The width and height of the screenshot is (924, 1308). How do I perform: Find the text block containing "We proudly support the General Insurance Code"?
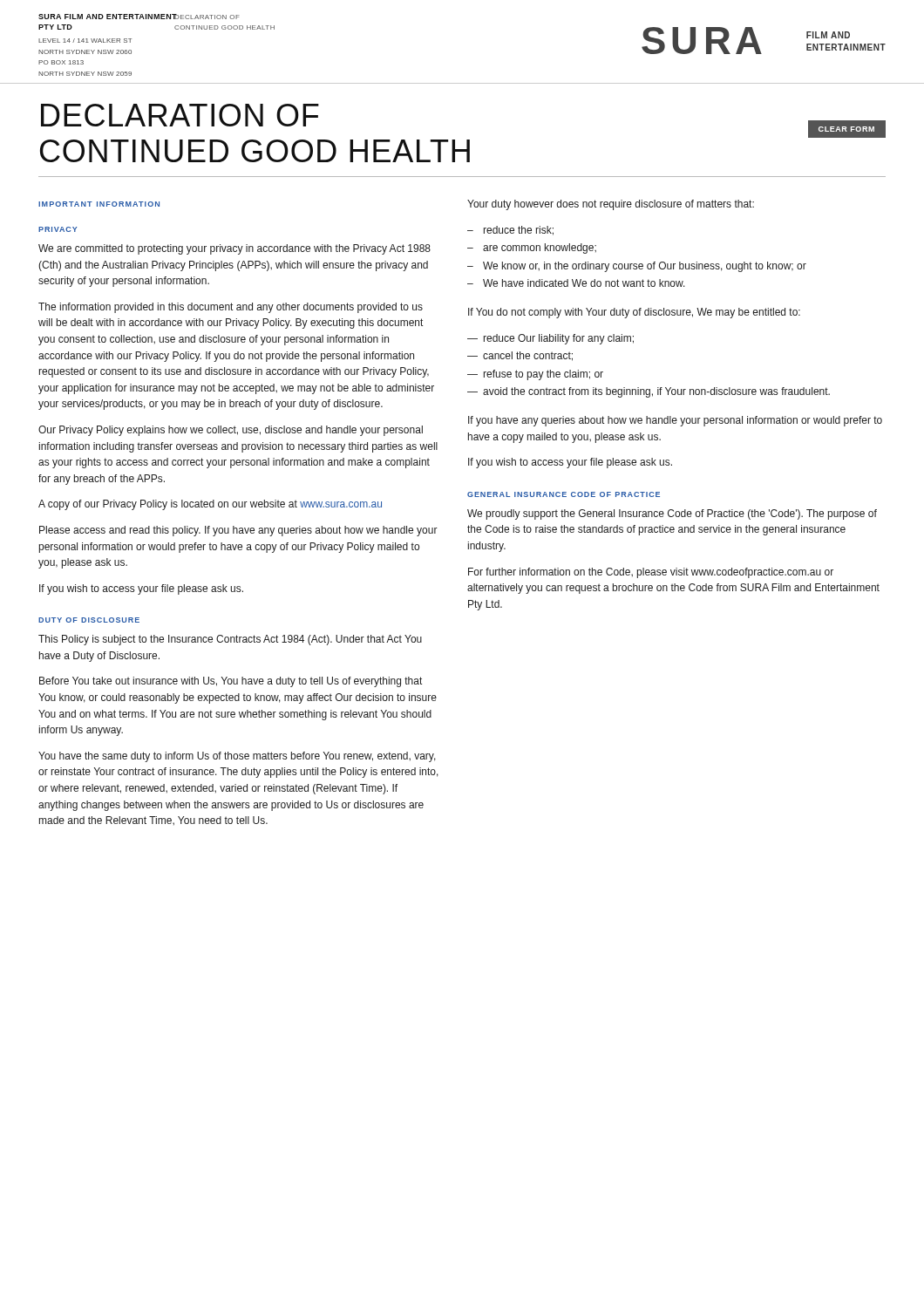coord(672,530)
